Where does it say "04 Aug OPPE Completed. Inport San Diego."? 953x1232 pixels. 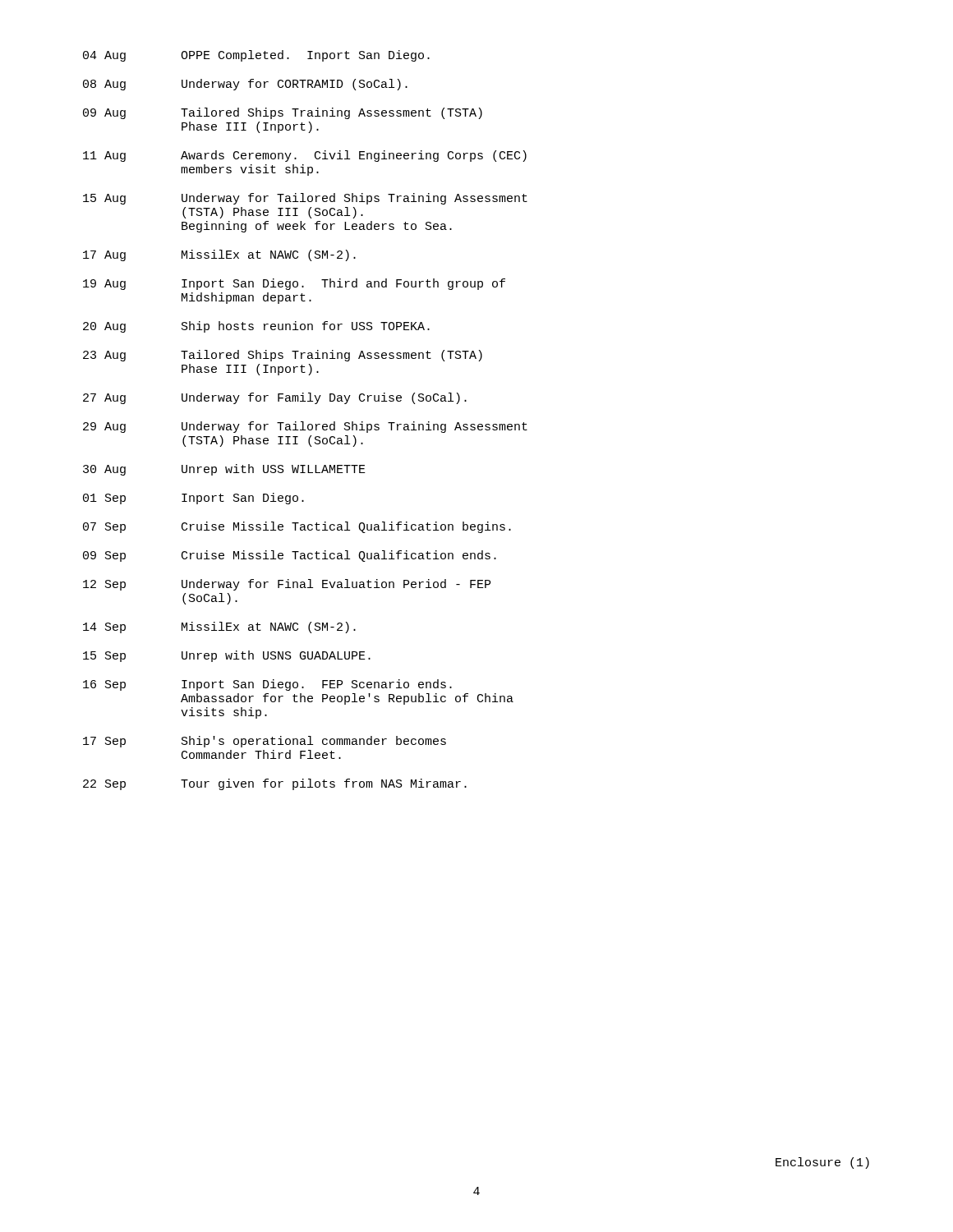point(256,56)
